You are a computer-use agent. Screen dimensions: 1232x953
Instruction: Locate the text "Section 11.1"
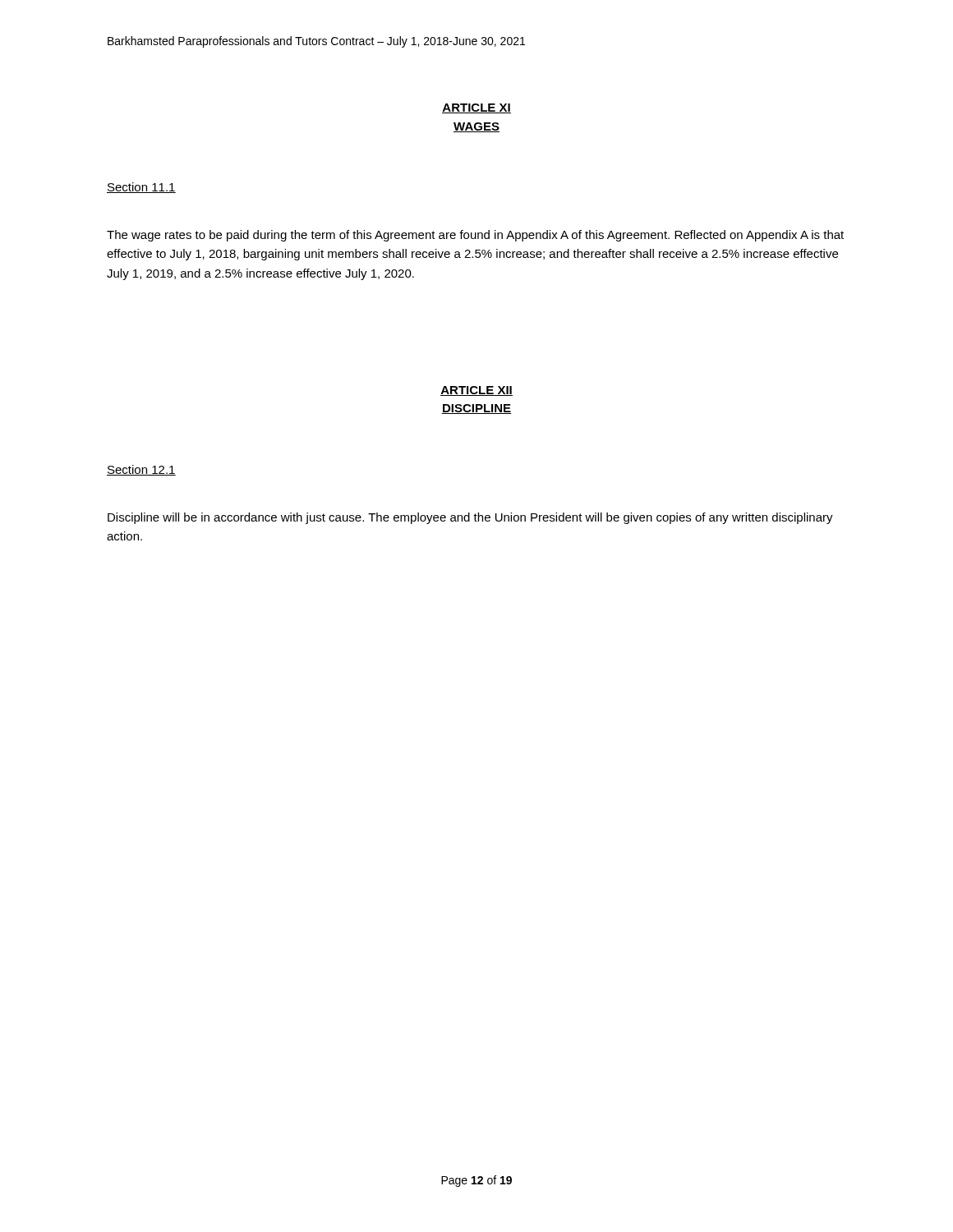[141, 187]
